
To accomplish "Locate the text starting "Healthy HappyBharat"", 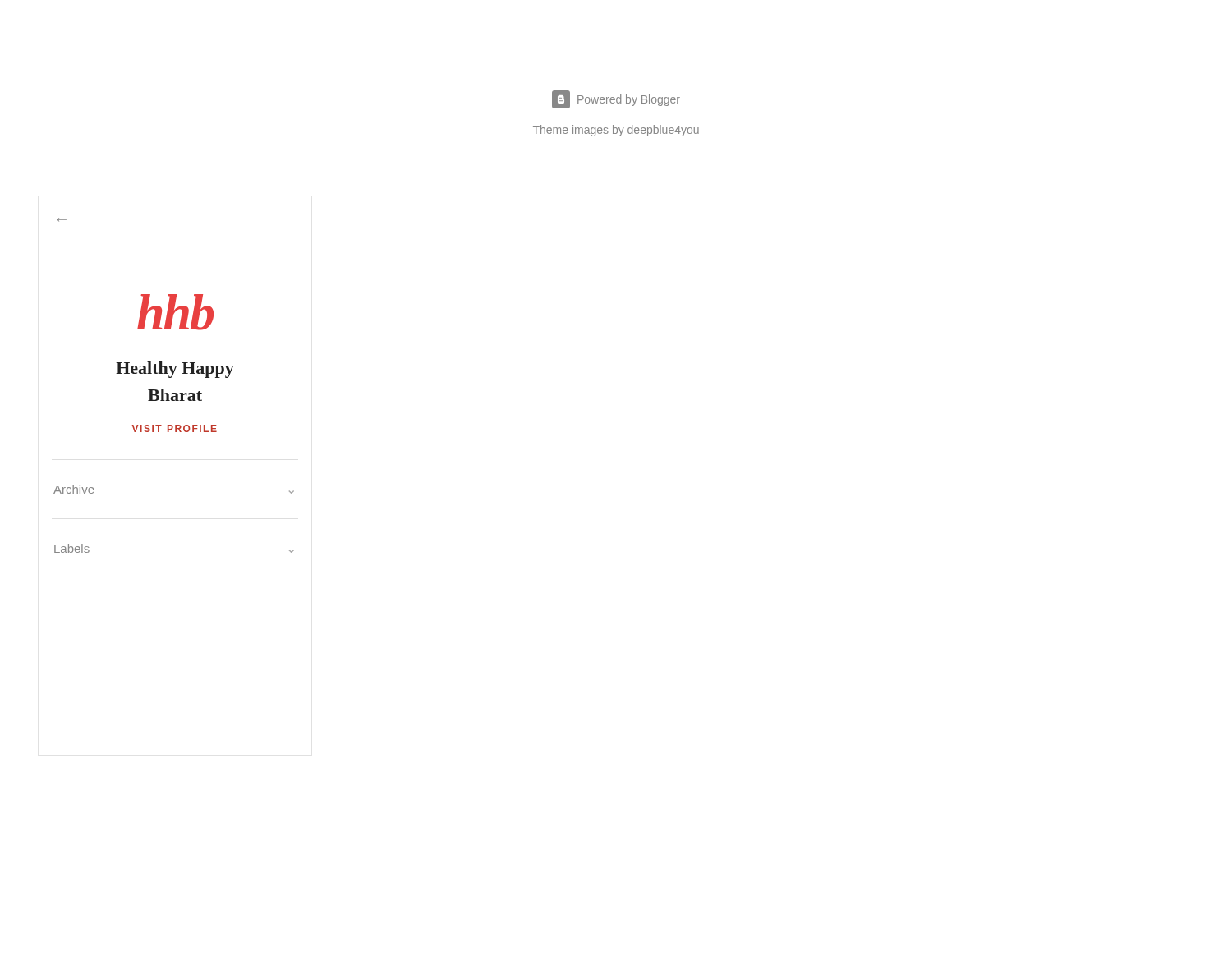I will tap(175, 381).
